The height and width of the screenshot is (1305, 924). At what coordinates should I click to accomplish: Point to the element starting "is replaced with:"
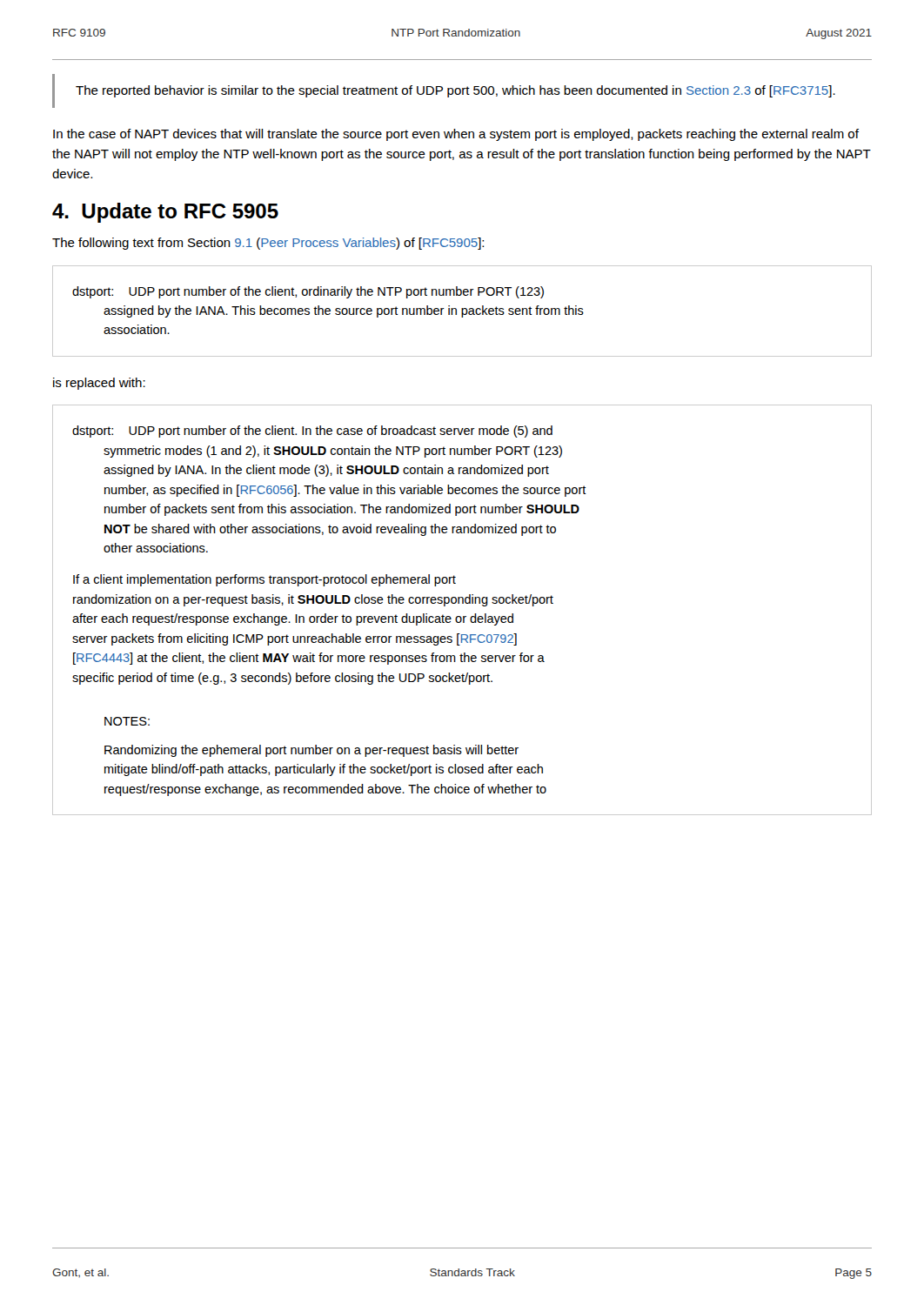pyautogui.click(x=99, y=382)
